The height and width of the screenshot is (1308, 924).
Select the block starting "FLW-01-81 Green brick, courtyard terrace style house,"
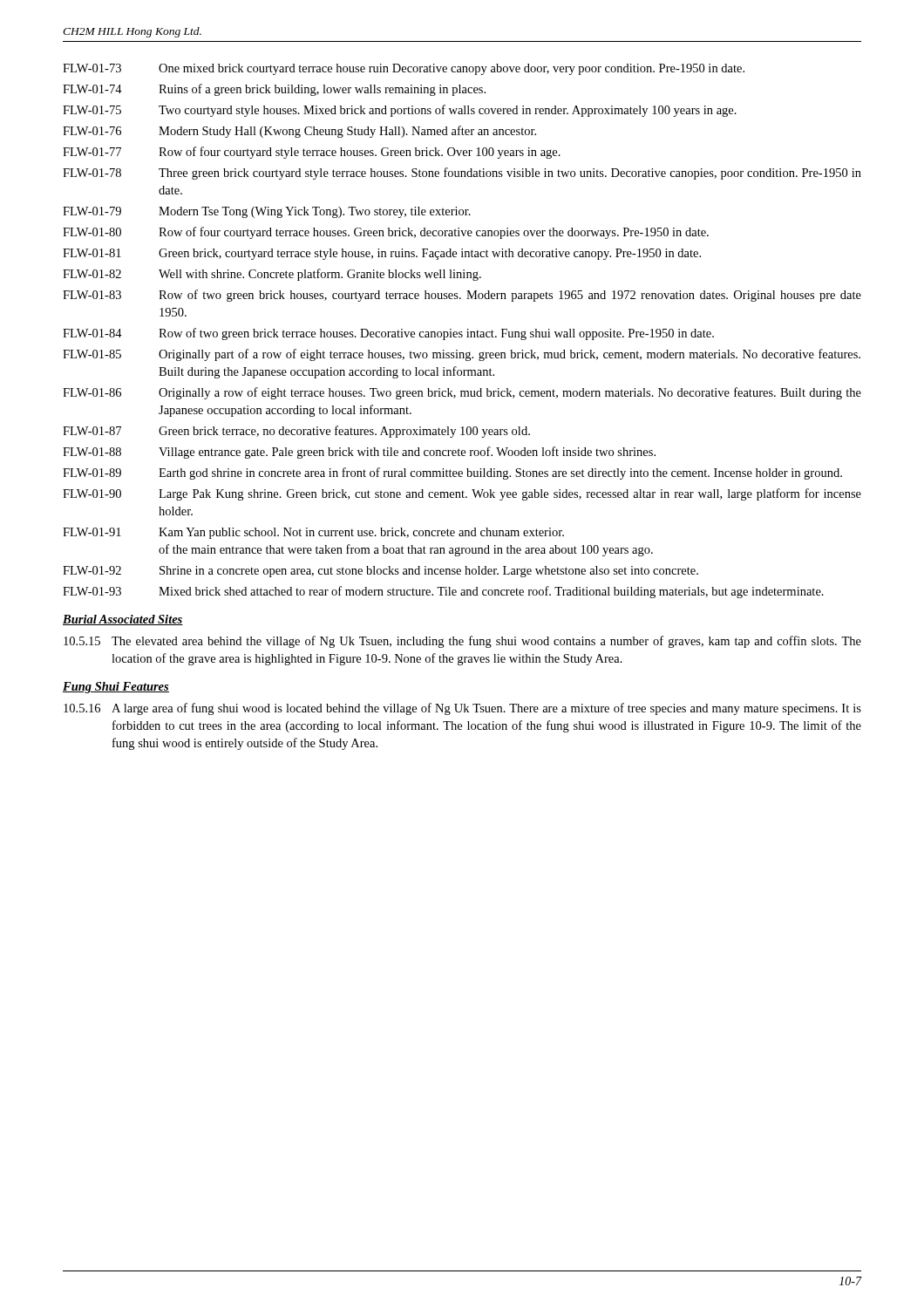pyautogui.click(x=462, y=253)
